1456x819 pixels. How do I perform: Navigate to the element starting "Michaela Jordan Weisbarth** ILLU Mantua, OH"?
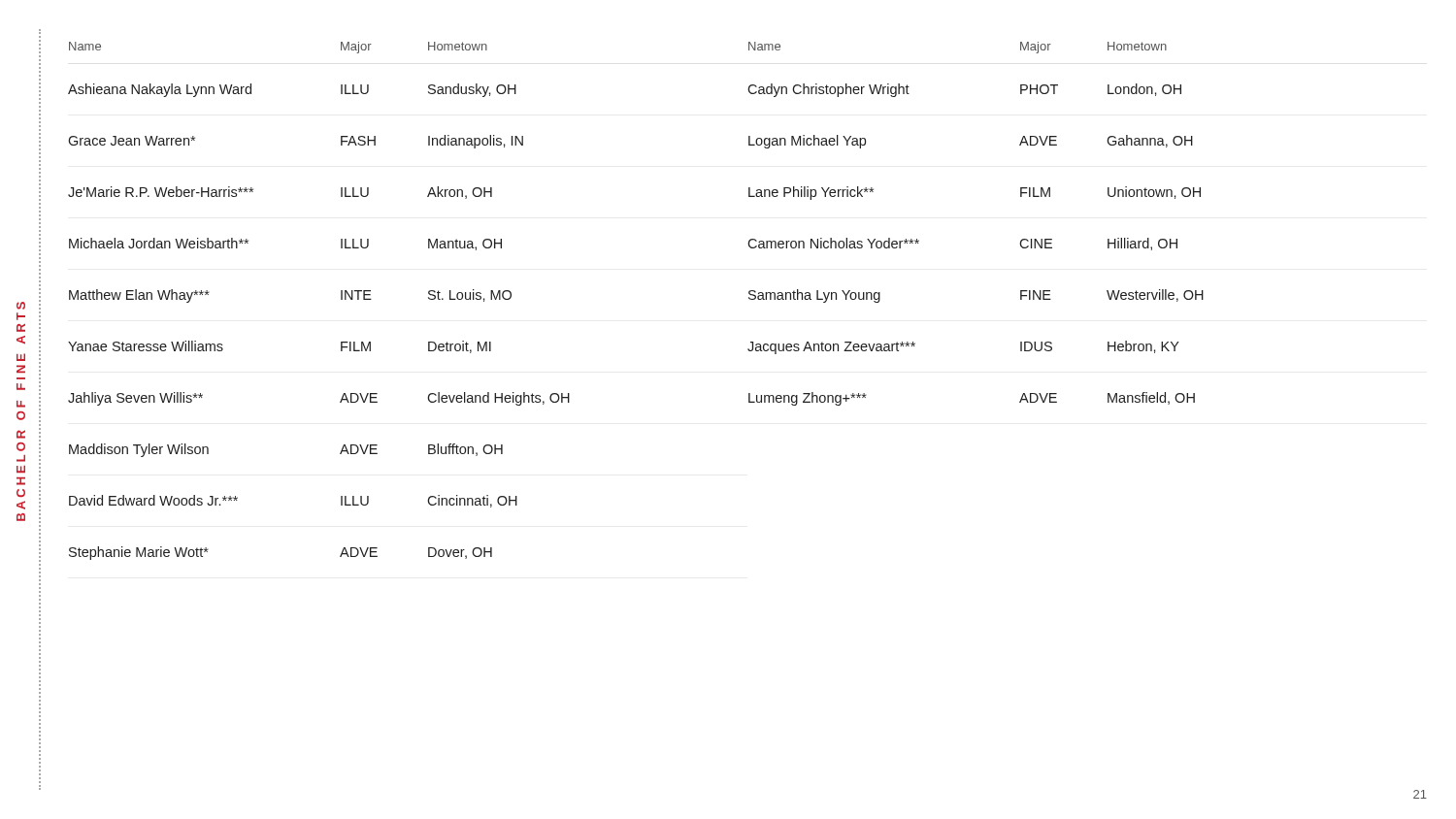[x=165, y=244]
